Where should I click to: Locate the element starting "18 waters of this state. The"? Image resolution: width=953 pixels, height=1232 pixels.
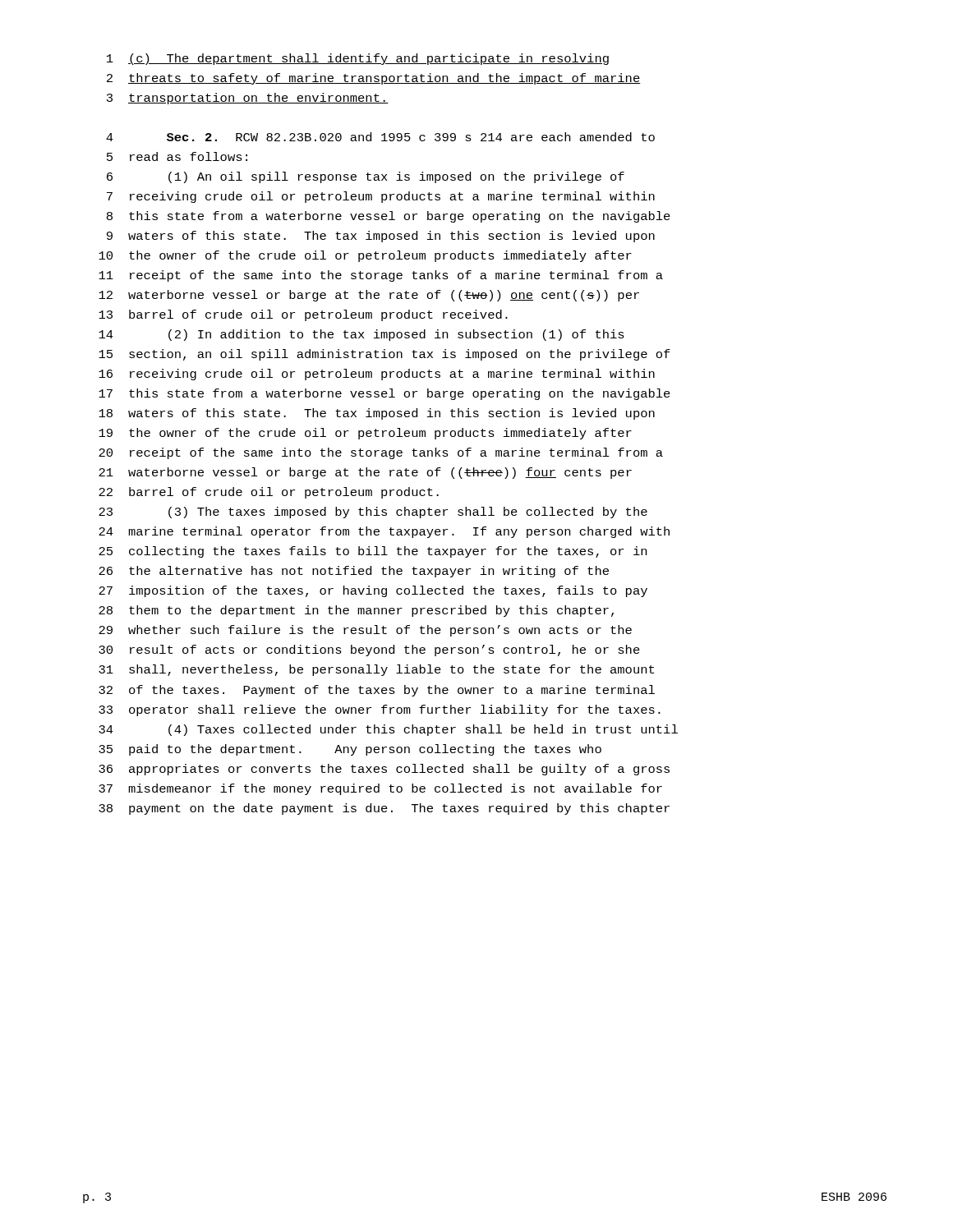(x=485, y=414)
